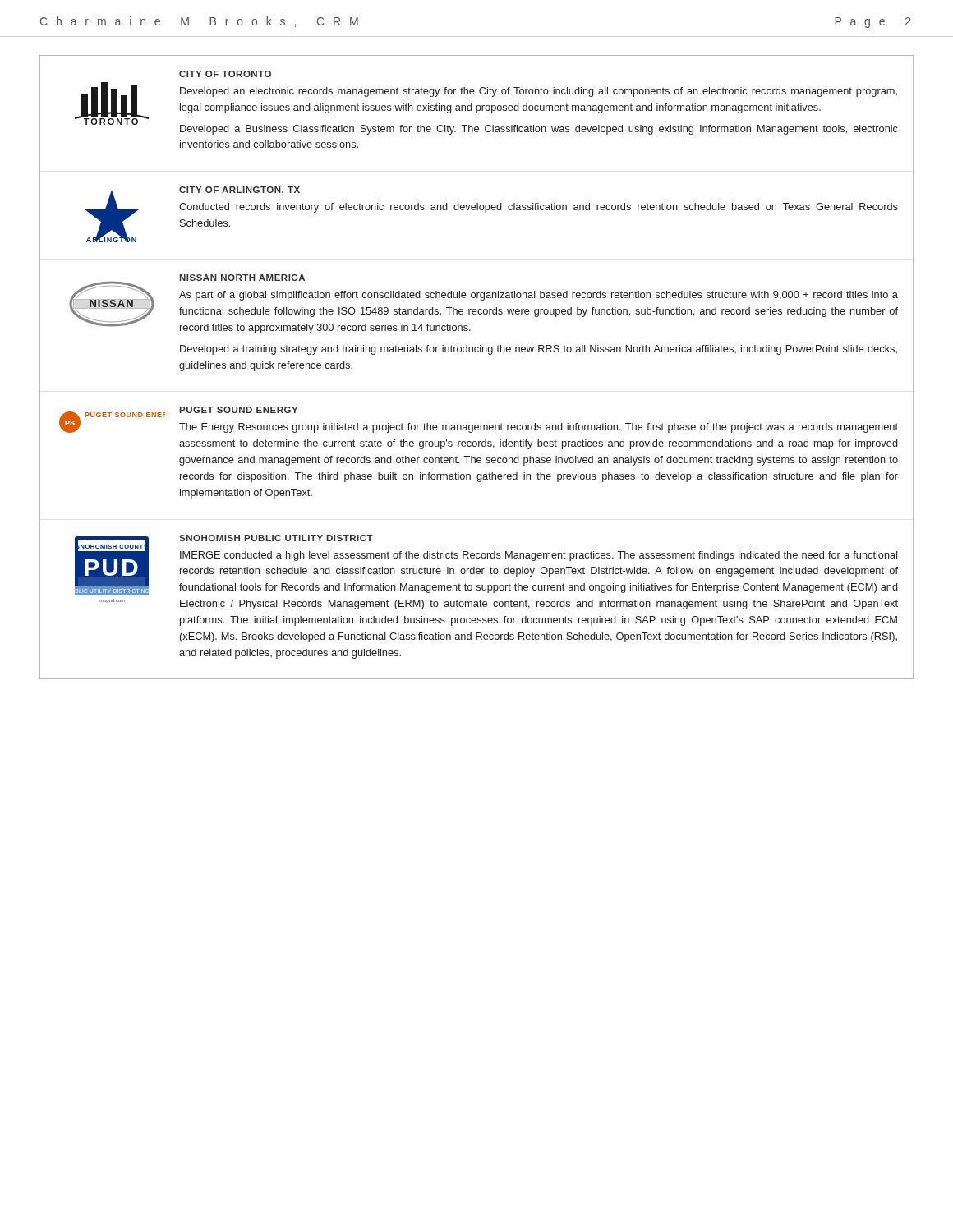Point to the block beginning "The Energy Resources group initiated a project"
The image size is (953, 1232).
coord(538,460)
